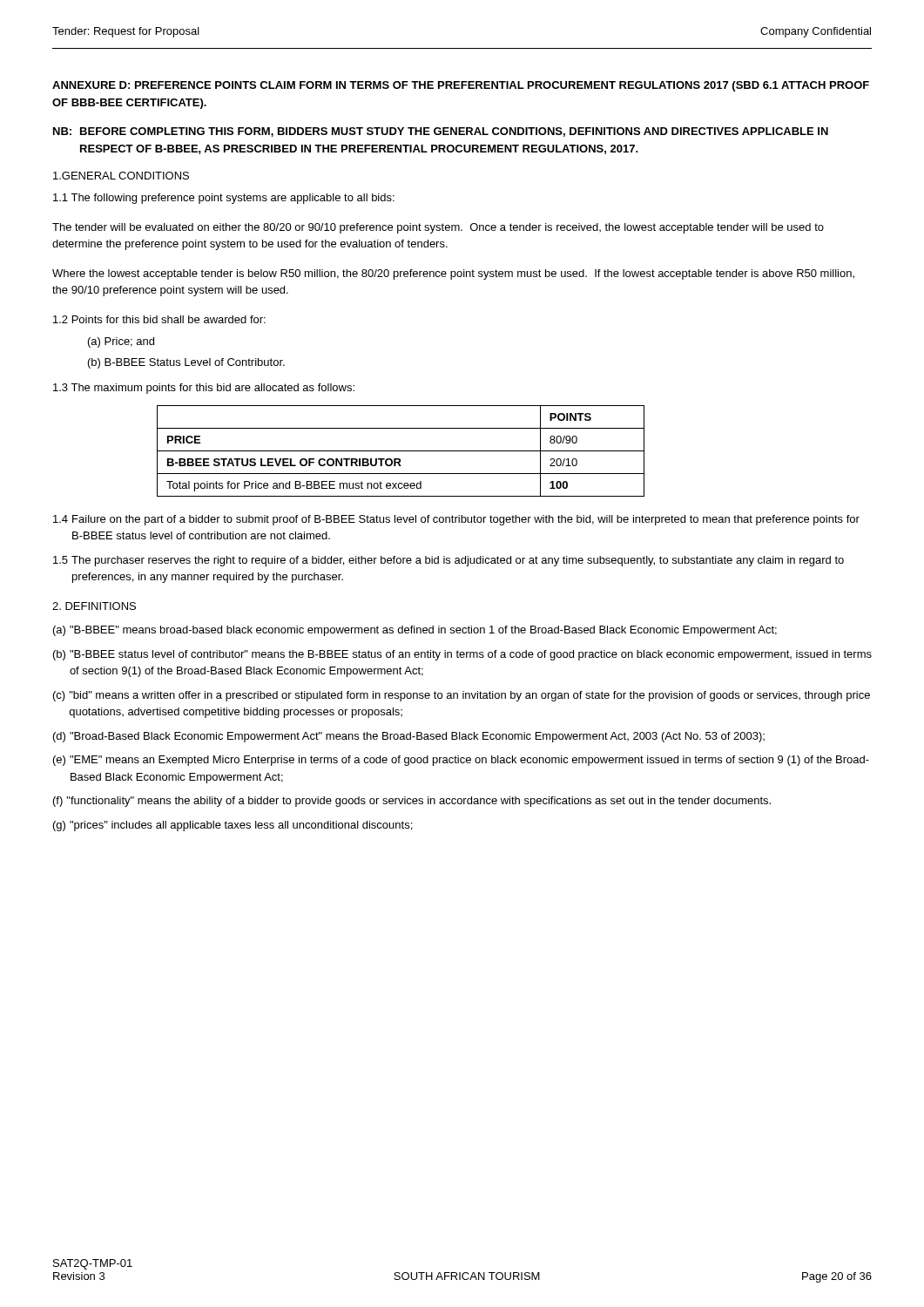The height and width of the screenshot is (1307, 924).
Task: Point to the block beginning "The tender will be evaluated on"
Action: tap(438, 235)
